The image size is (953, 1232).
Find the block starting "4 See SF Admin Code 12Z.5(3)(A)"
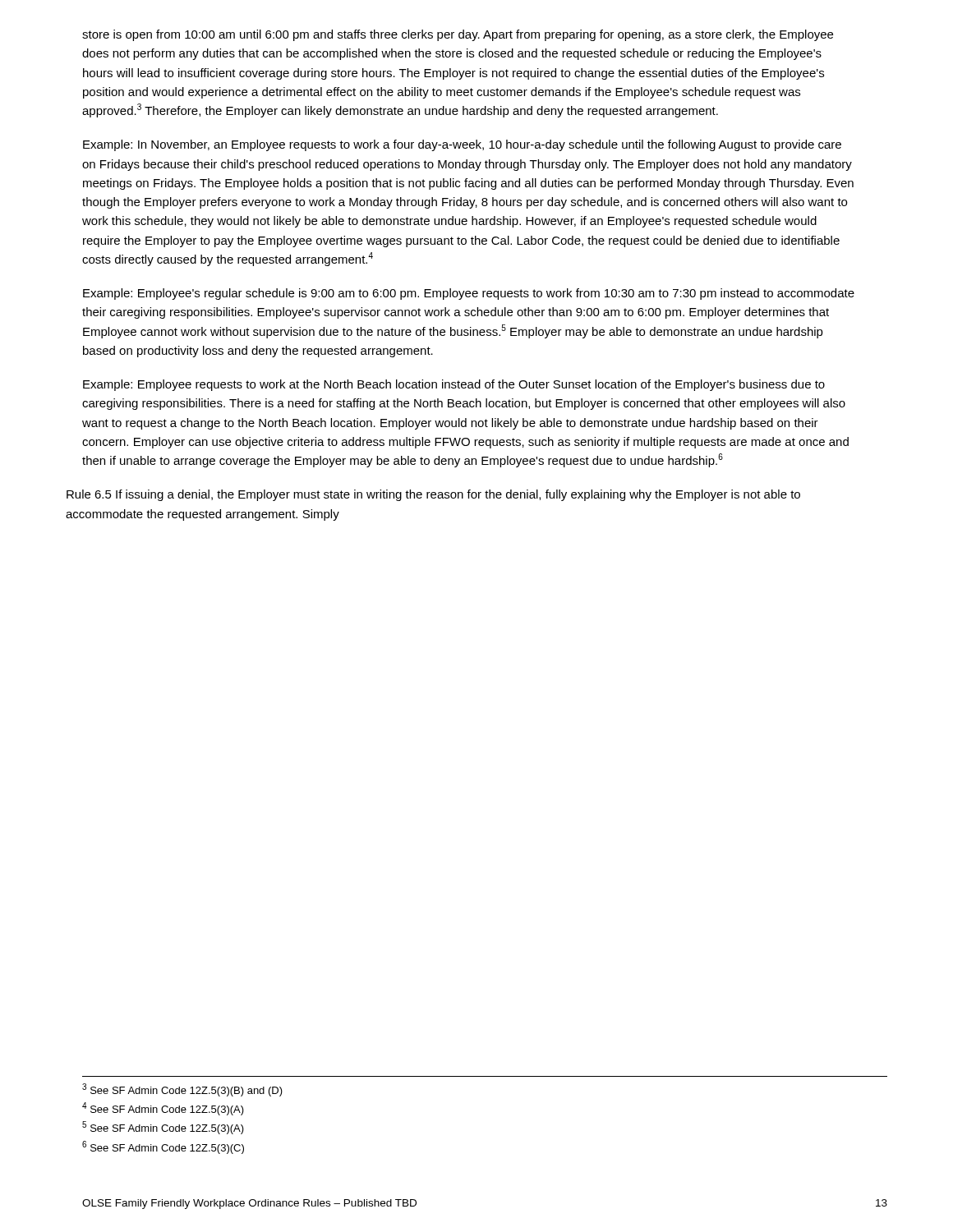click(163, 1109)
